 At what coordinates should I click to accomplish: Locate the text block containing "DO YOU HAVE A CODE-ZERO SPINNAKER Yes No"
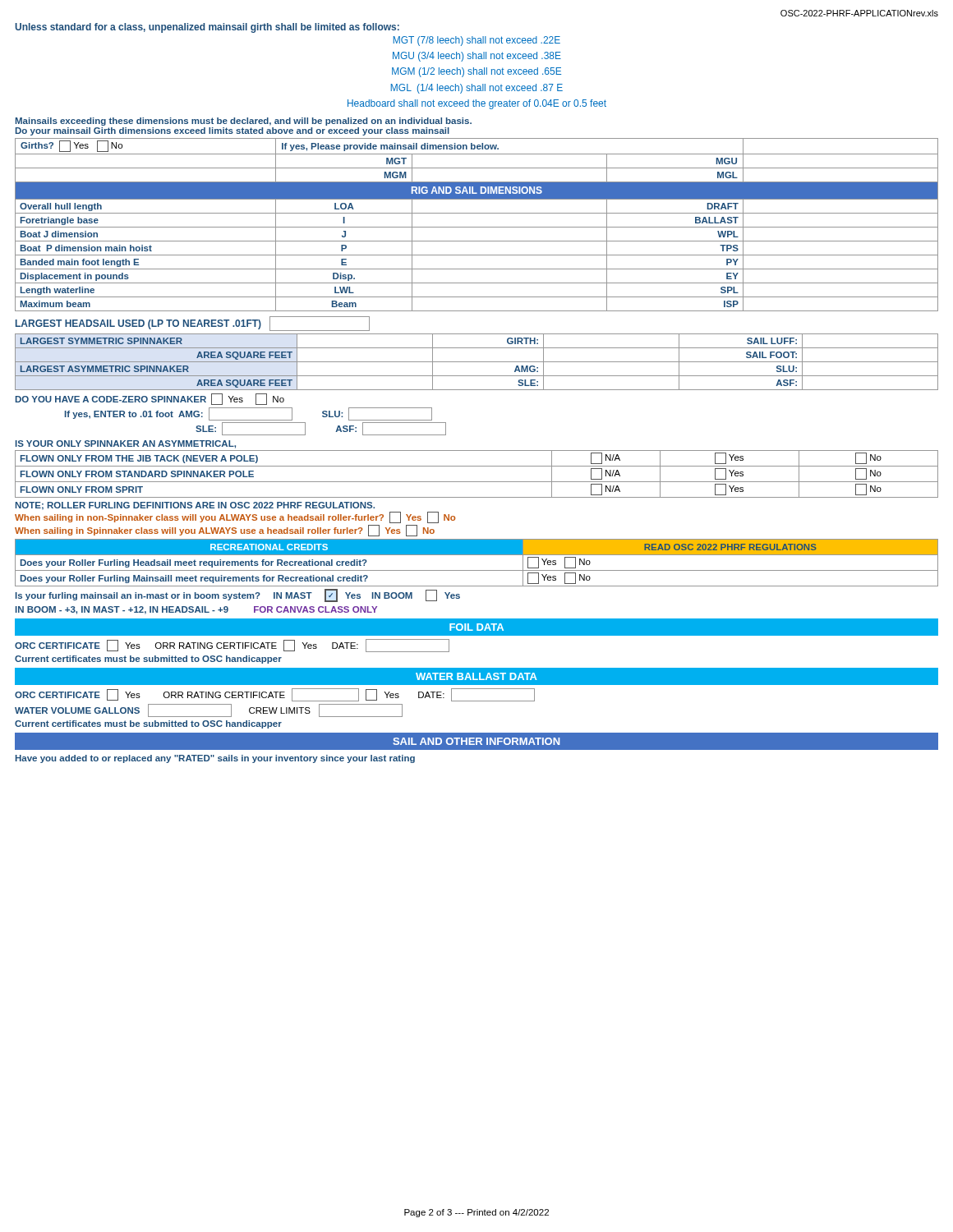coord(150,399)
